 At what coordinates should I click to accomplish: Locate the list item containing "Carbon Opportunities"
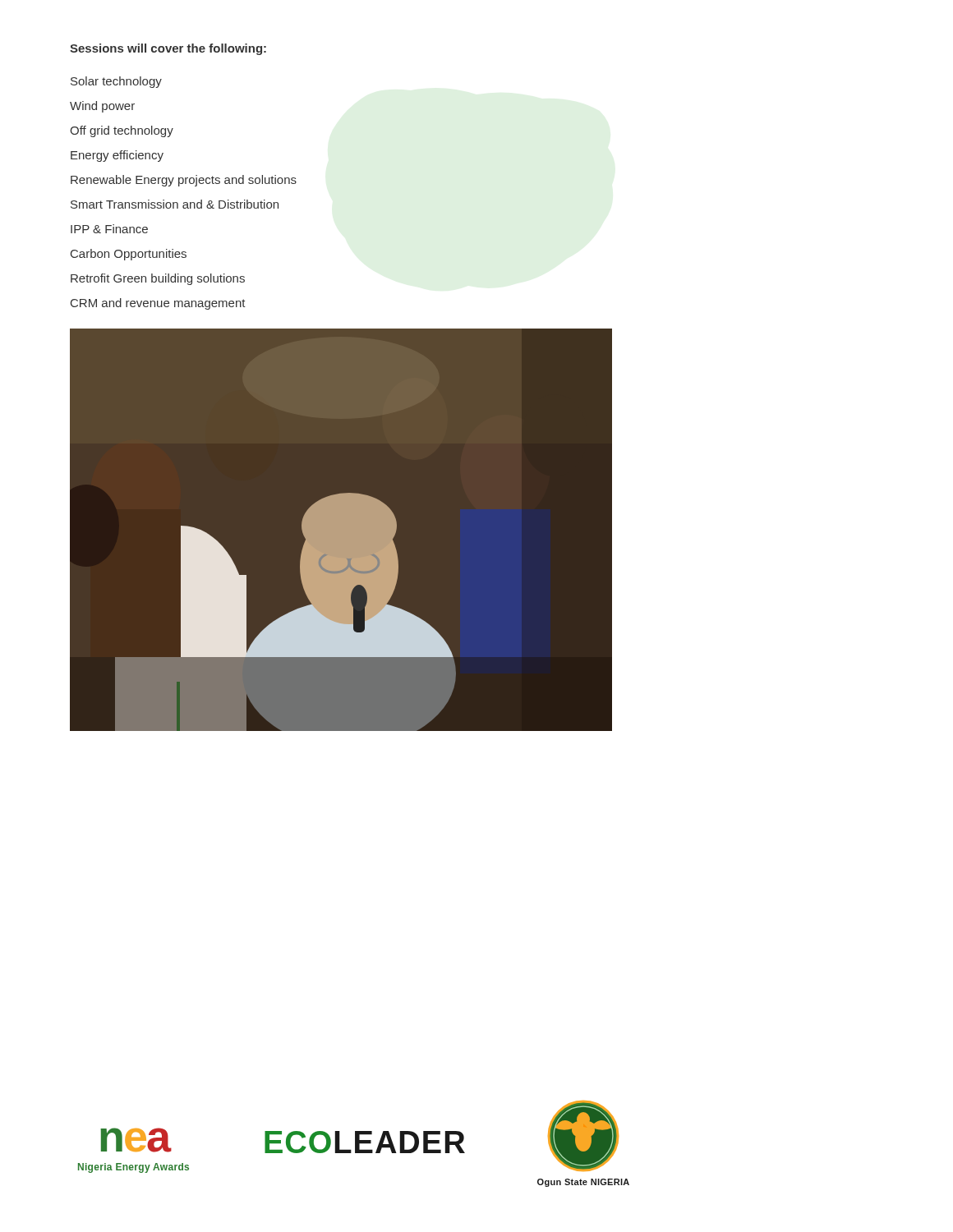[x=128, y=253]
